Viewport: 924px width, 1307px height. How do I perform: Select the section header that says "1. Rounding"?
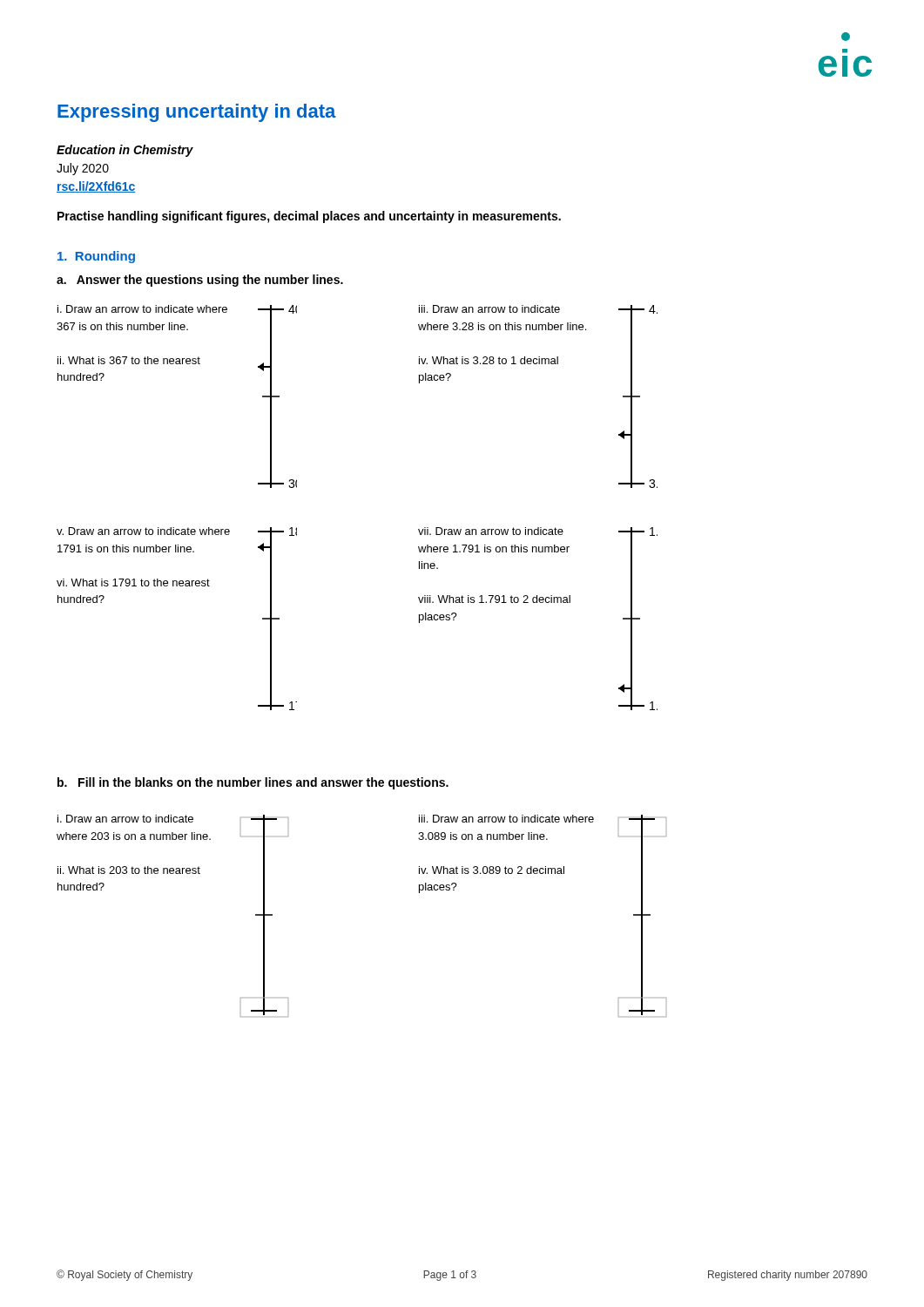tap(96, 256)
